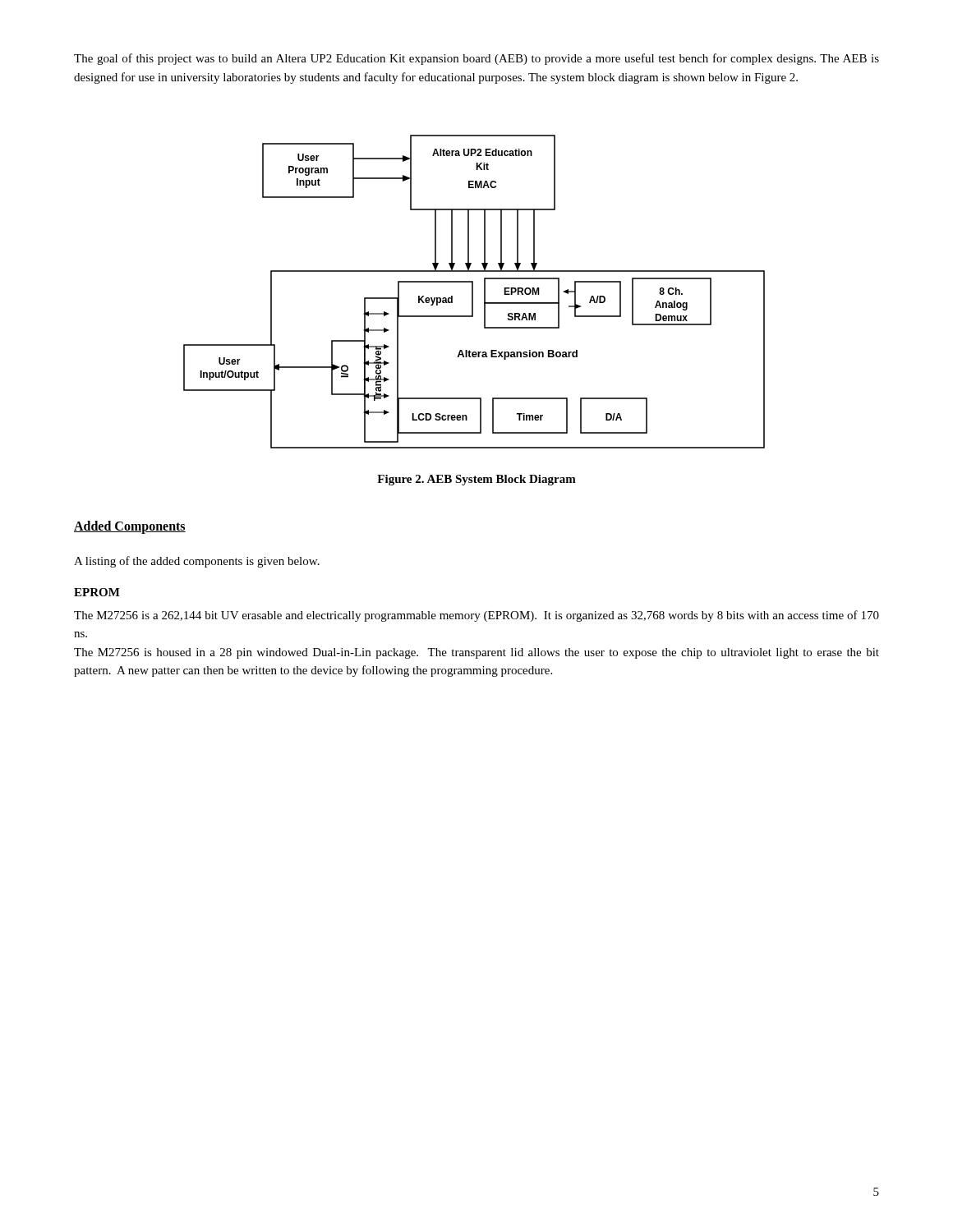Screen dimensions: 1232x953
Task: Point to the block beginning "A listing of the"
Action: 197,561
